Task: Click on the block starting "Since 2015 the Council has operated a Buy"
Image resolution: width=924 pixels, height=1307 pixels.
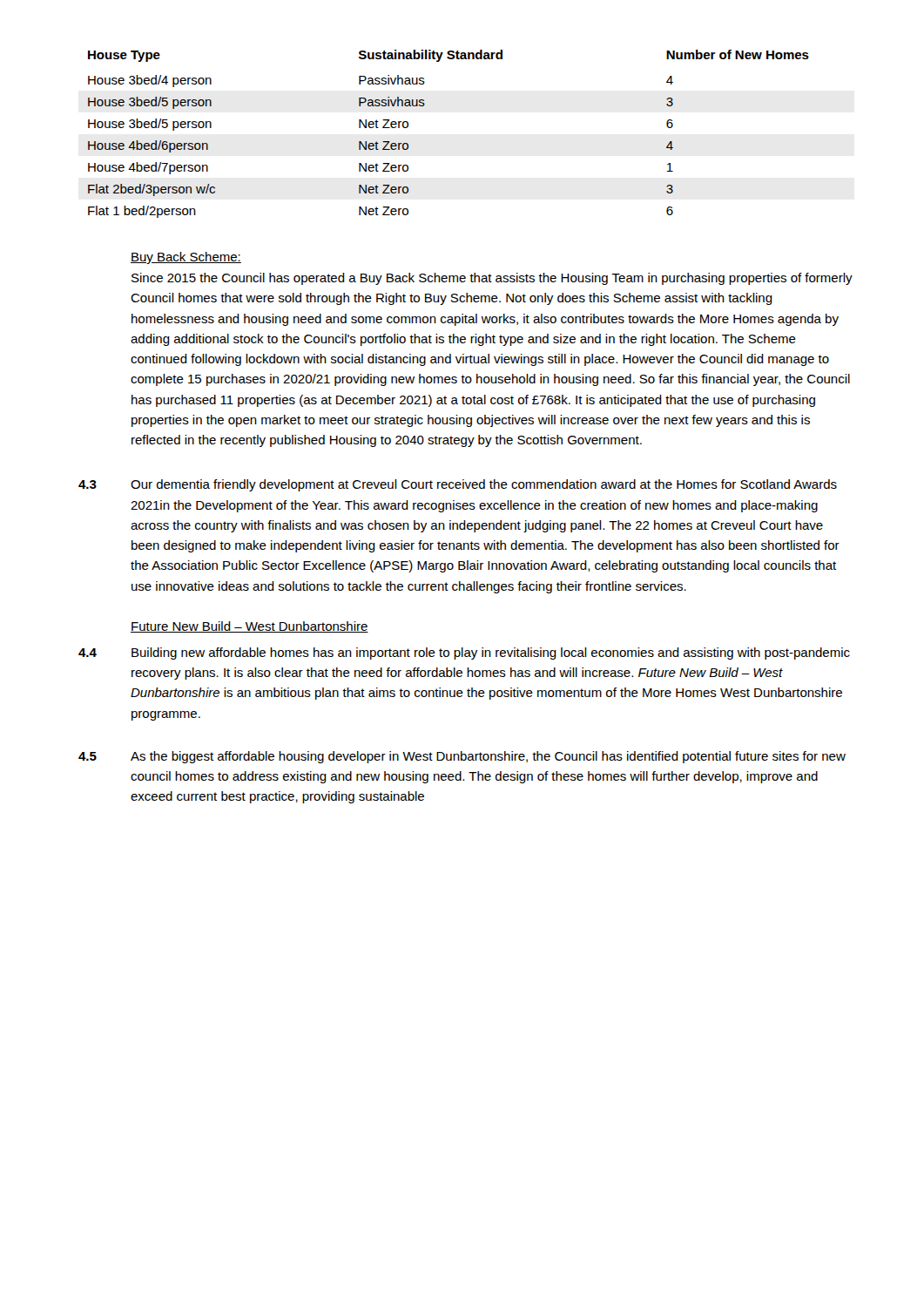Action: (491, 359)
